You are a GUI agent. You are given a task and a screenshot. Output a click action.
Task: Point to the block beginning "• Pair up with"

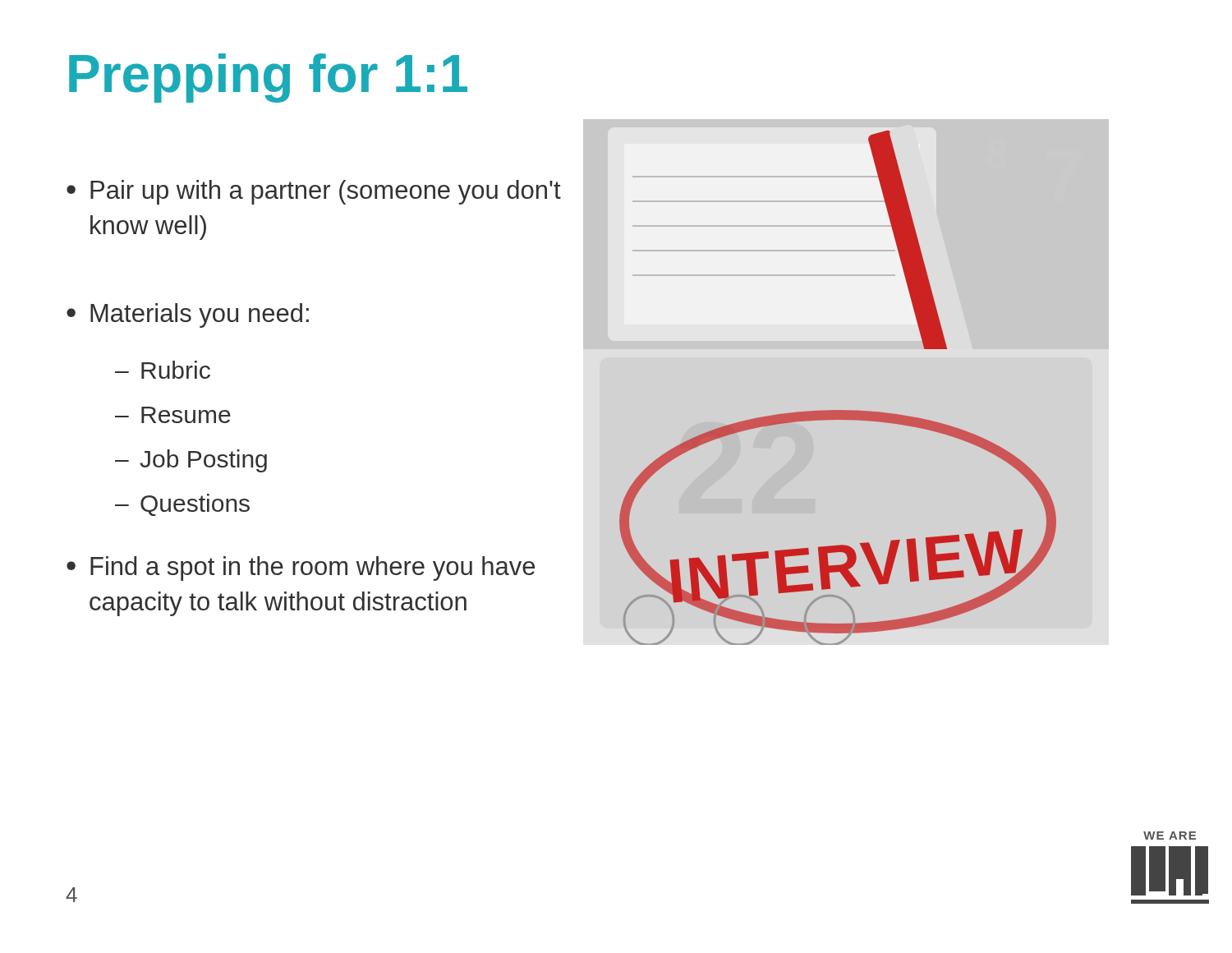click(333, 208)
